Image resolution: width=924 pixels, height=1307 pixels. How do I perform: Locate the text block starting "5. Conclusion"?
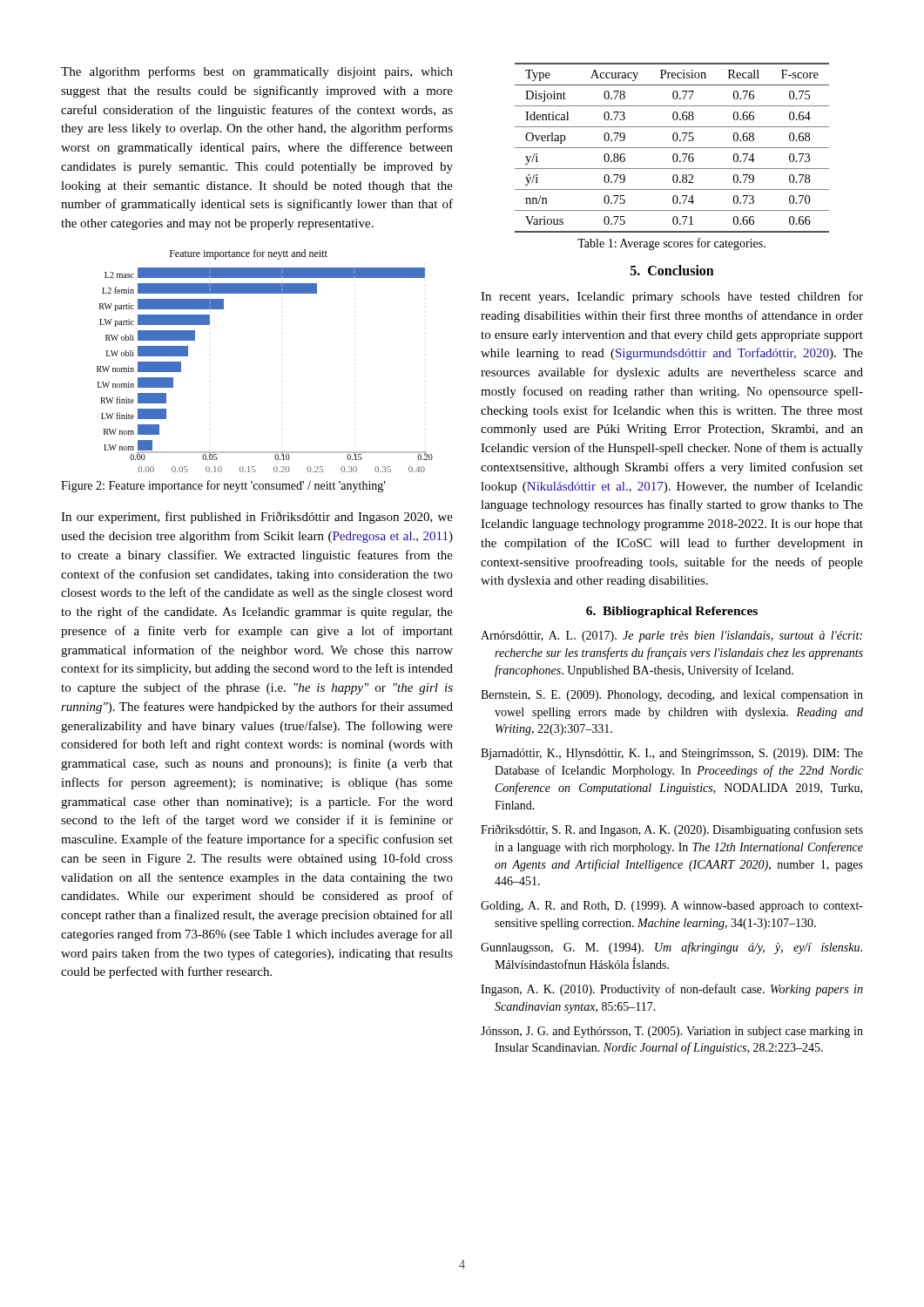(x=672, y=271)
